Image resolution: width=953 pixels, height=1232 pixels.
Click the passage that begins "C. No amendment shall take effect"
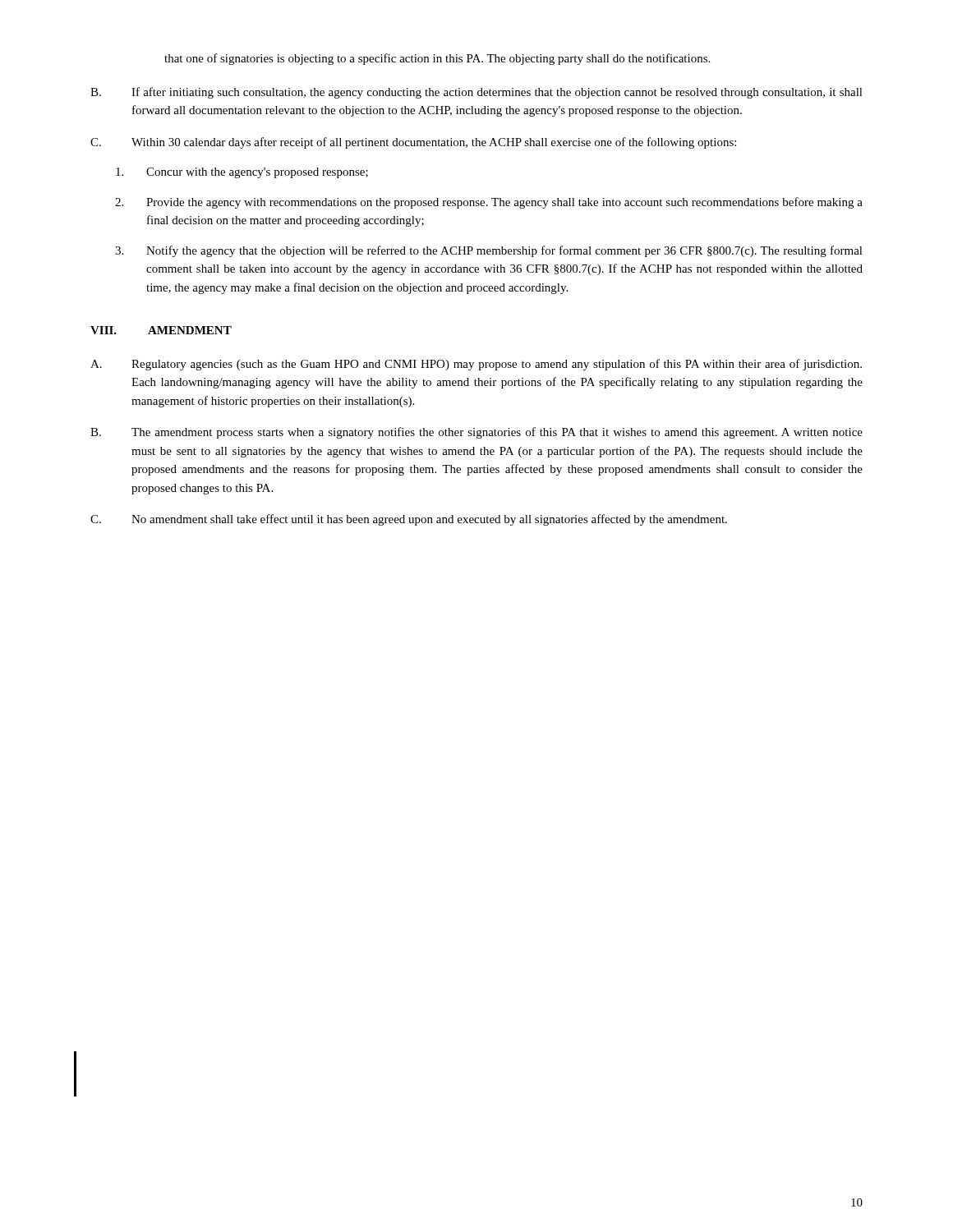click(476, 519)
